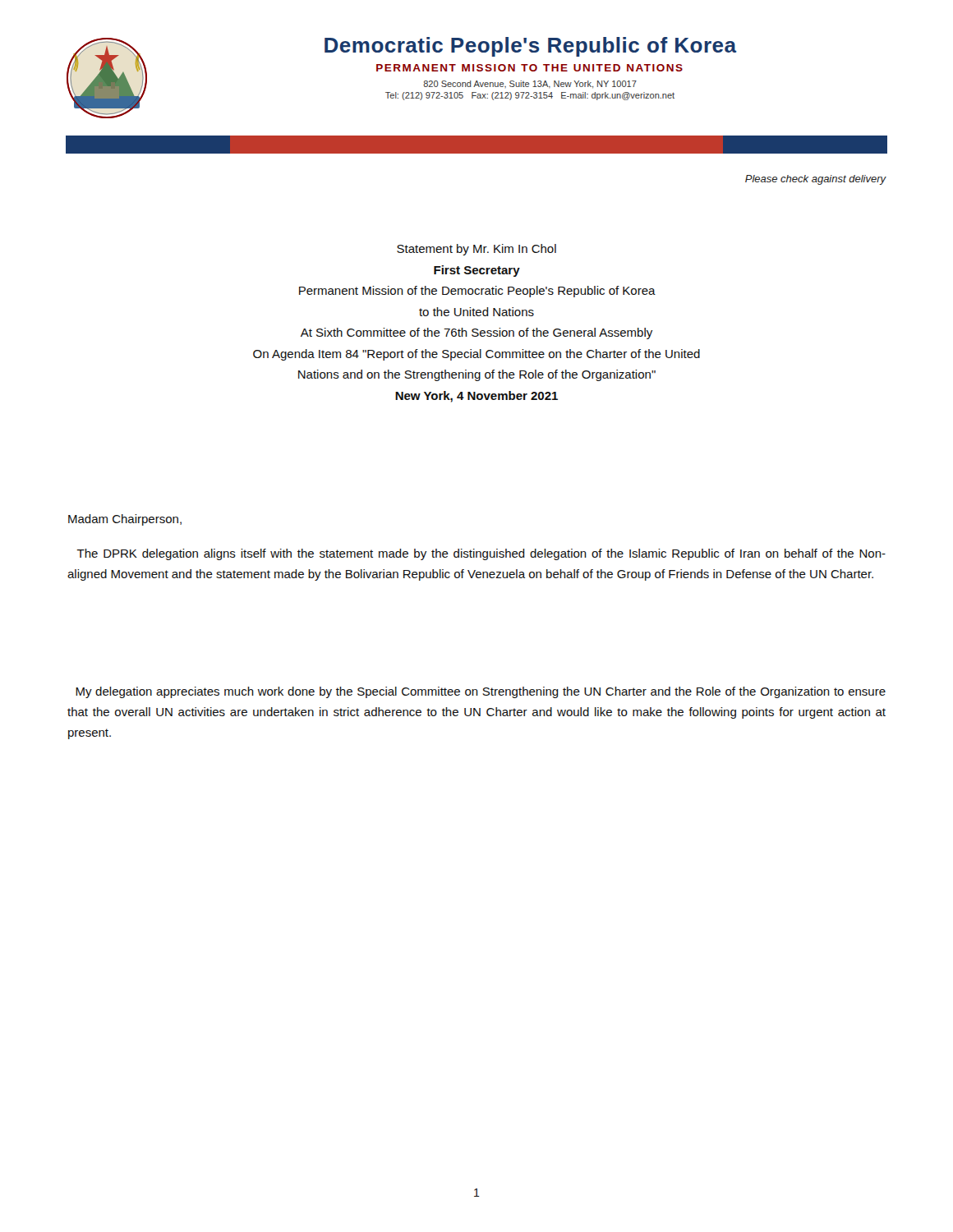Locate the element starting "Please check against delivery"
Viewport: 953px width, 1232px height.
tap(815, 179)
